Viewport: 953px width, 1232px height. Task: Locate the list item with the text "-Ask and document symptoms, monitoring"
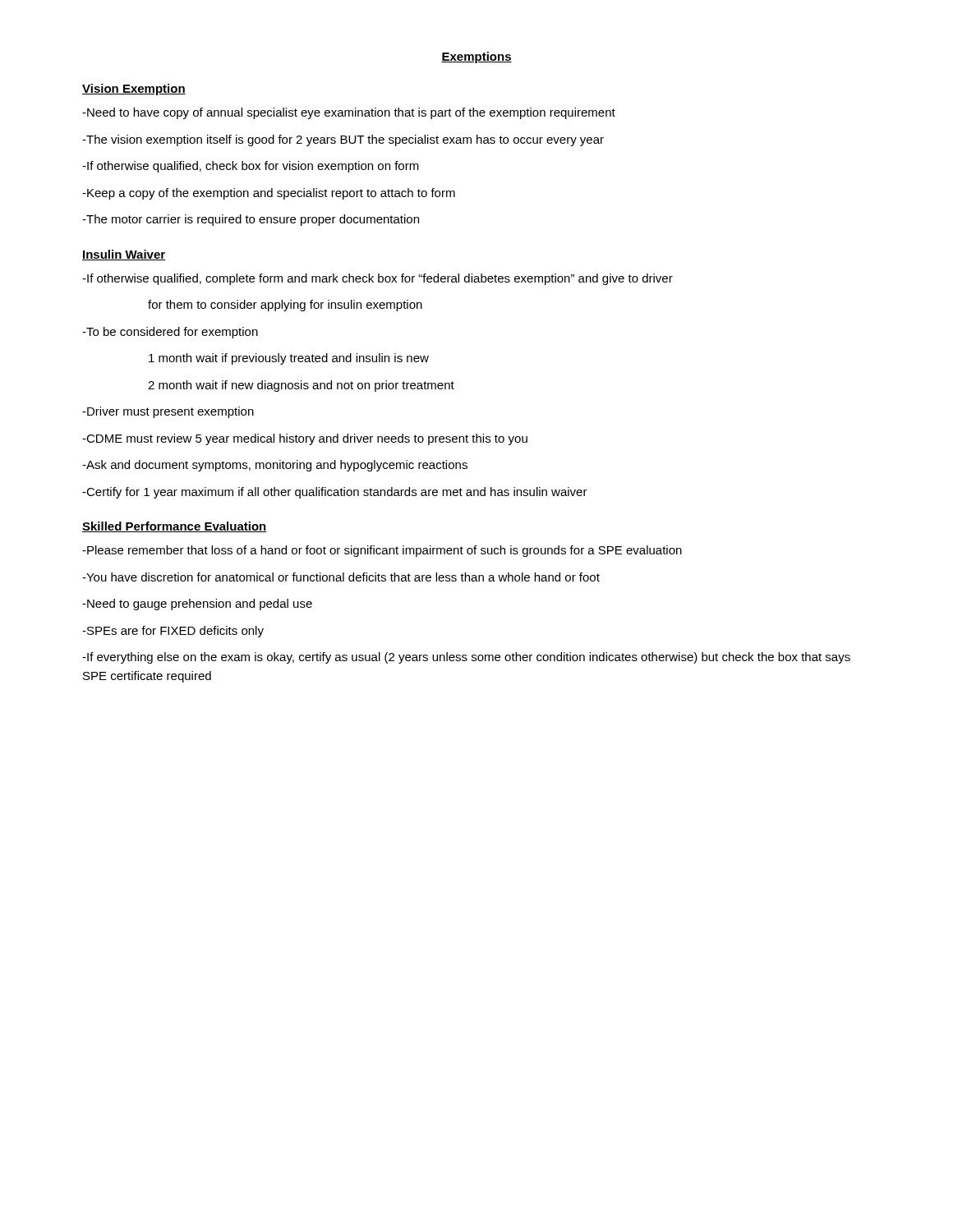[x=275, y=464]
